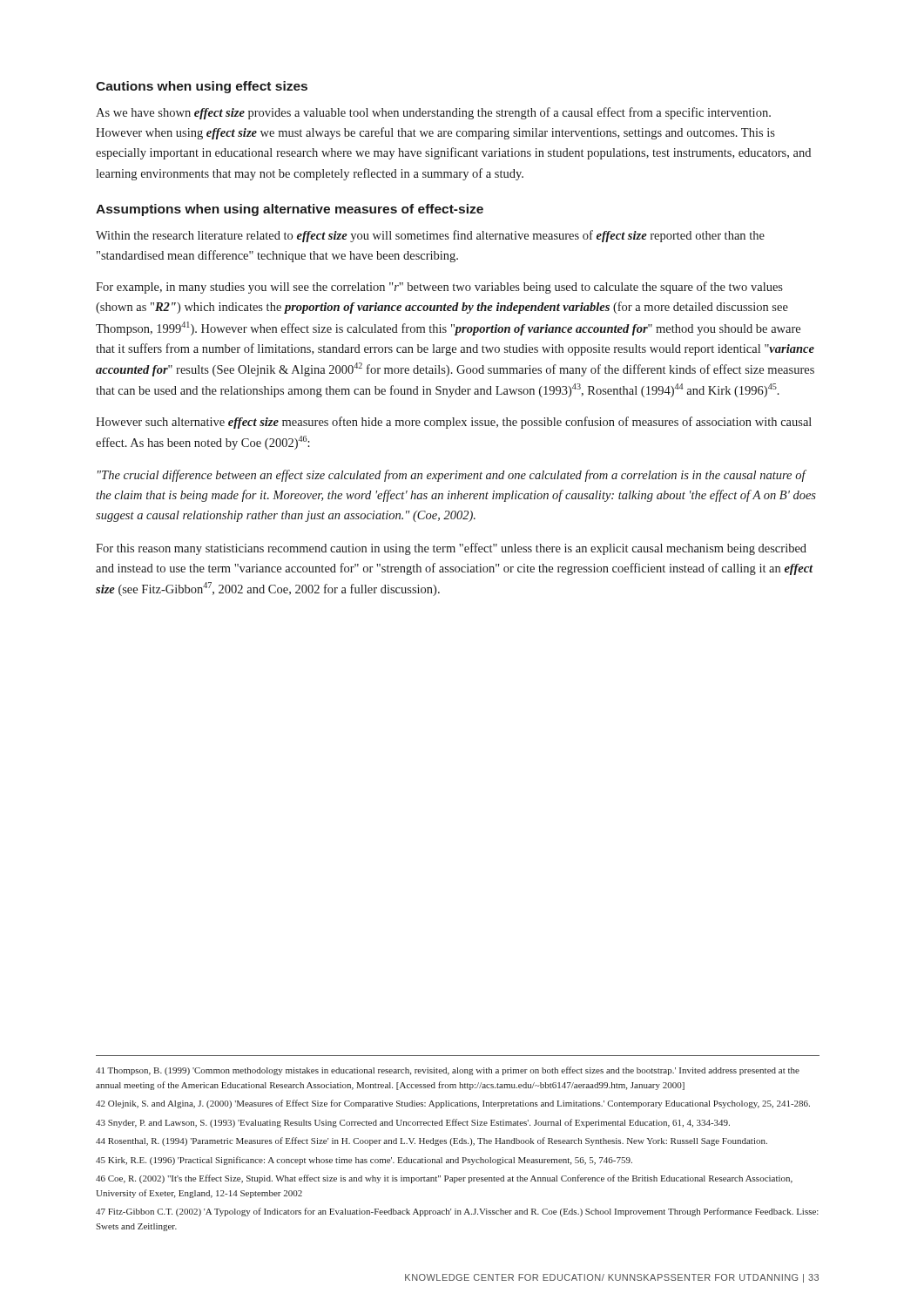Locate the footnote that says "41 Thompson, B. (1999)"
The height and width of the screenshot is (1307, 924).
click(448, 1077)
